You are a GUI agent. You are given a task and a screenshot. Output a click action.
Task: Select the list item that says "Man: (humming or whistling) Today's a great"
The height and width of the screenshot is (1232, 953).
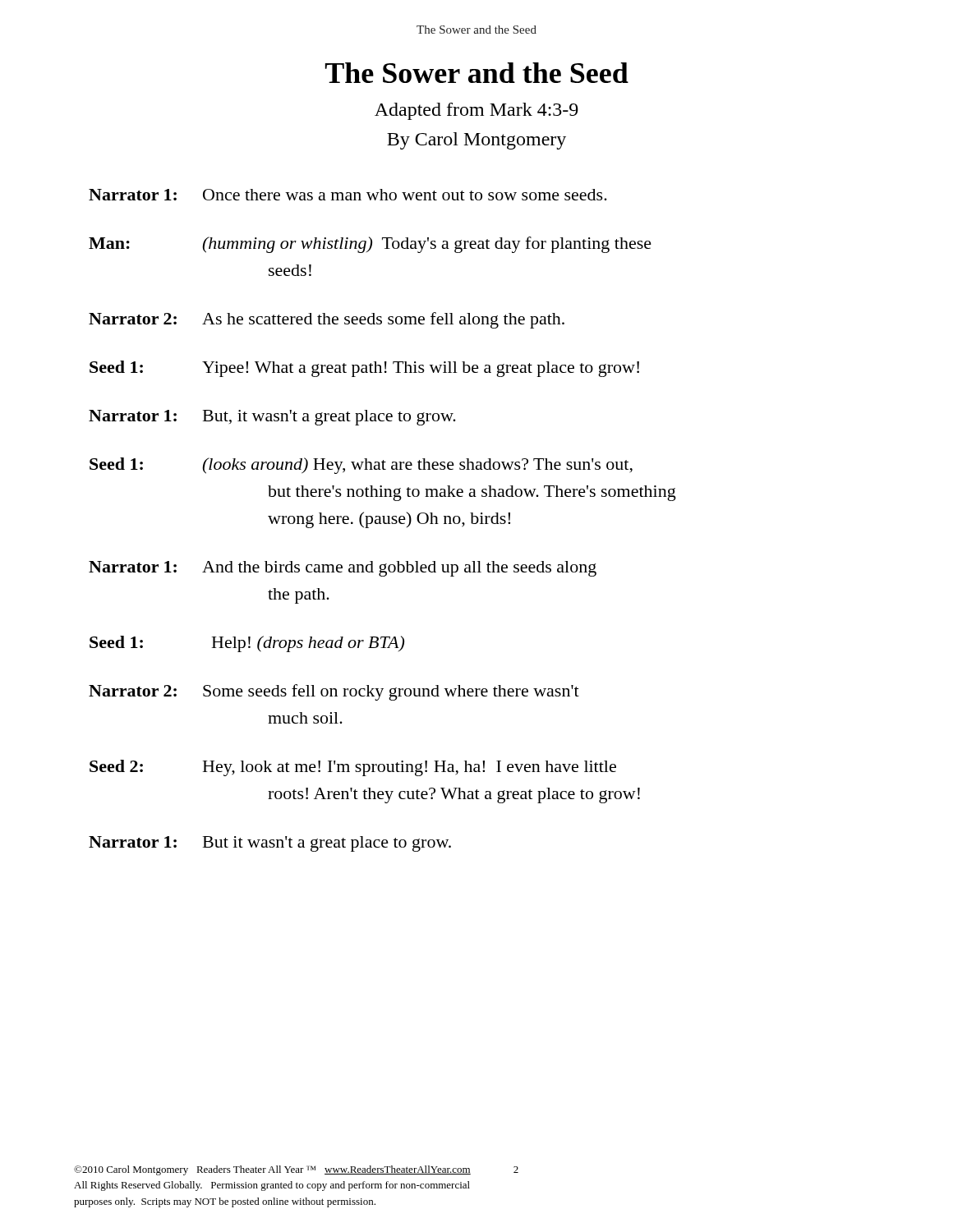coord(483,256)
